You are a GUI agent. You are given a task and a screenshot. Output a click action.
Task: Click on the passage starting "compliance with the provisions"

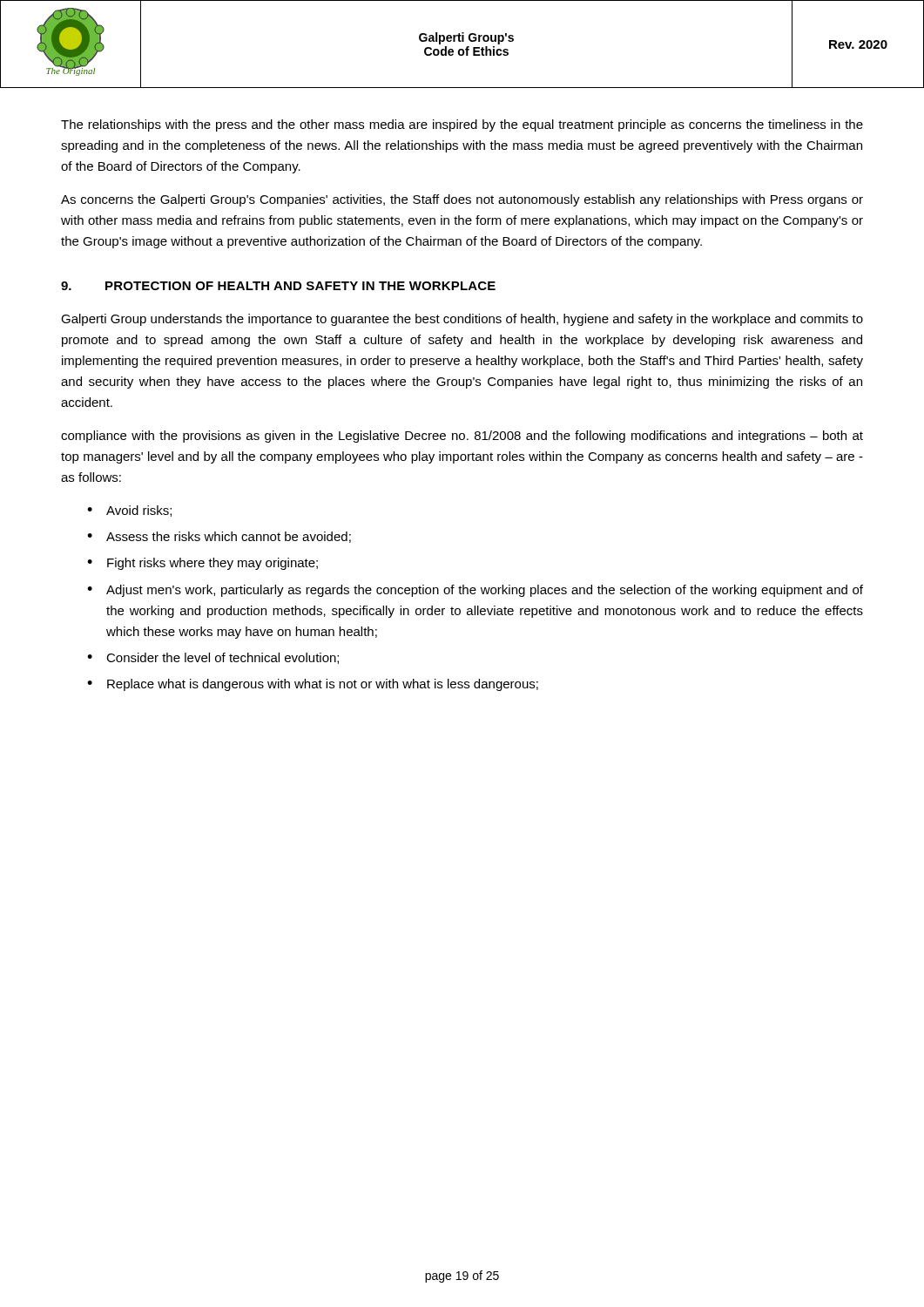click(462, 456)
